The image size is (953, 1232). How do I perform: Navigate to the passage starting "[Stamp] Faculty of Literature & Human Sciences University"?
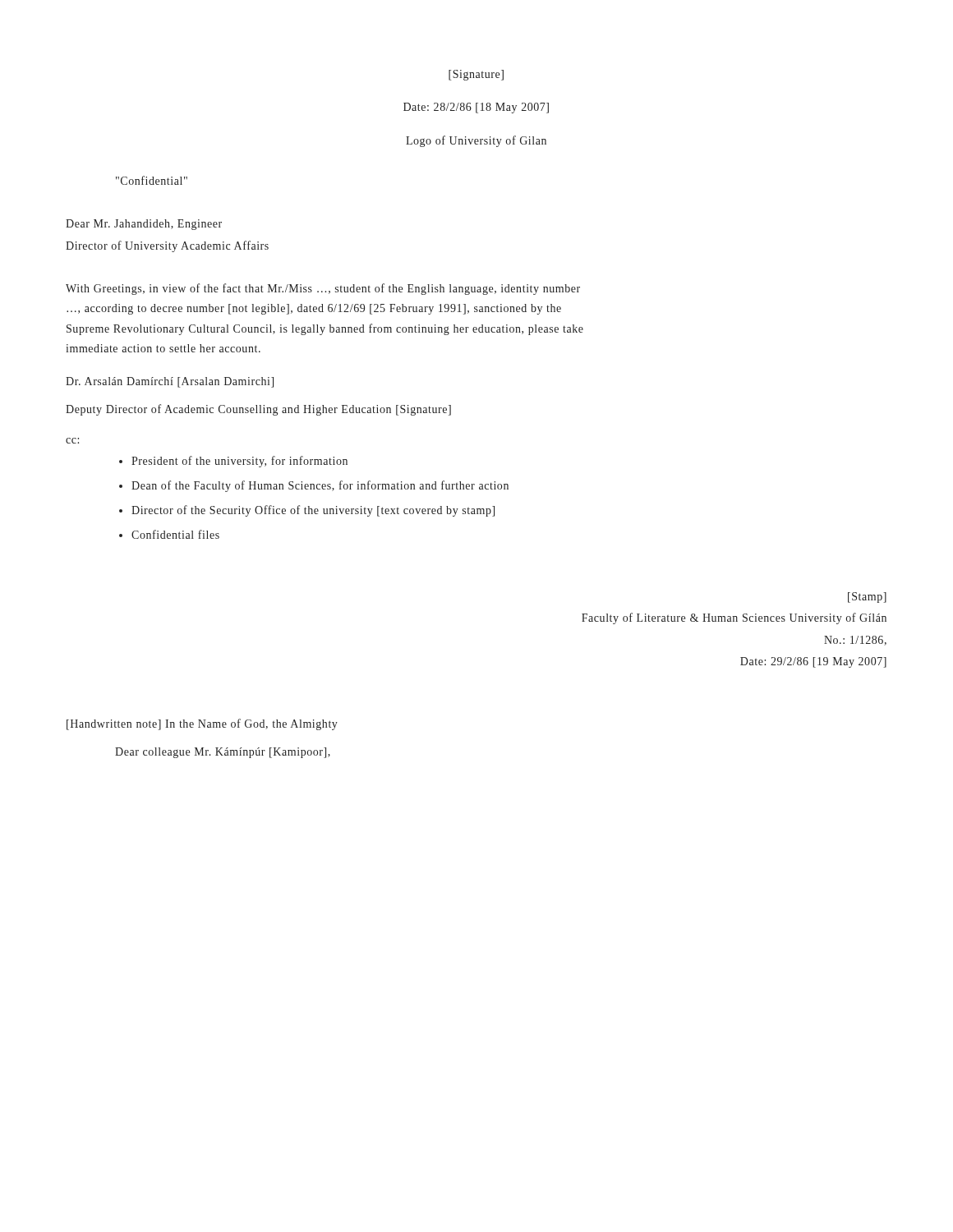[x=734, y=629]
